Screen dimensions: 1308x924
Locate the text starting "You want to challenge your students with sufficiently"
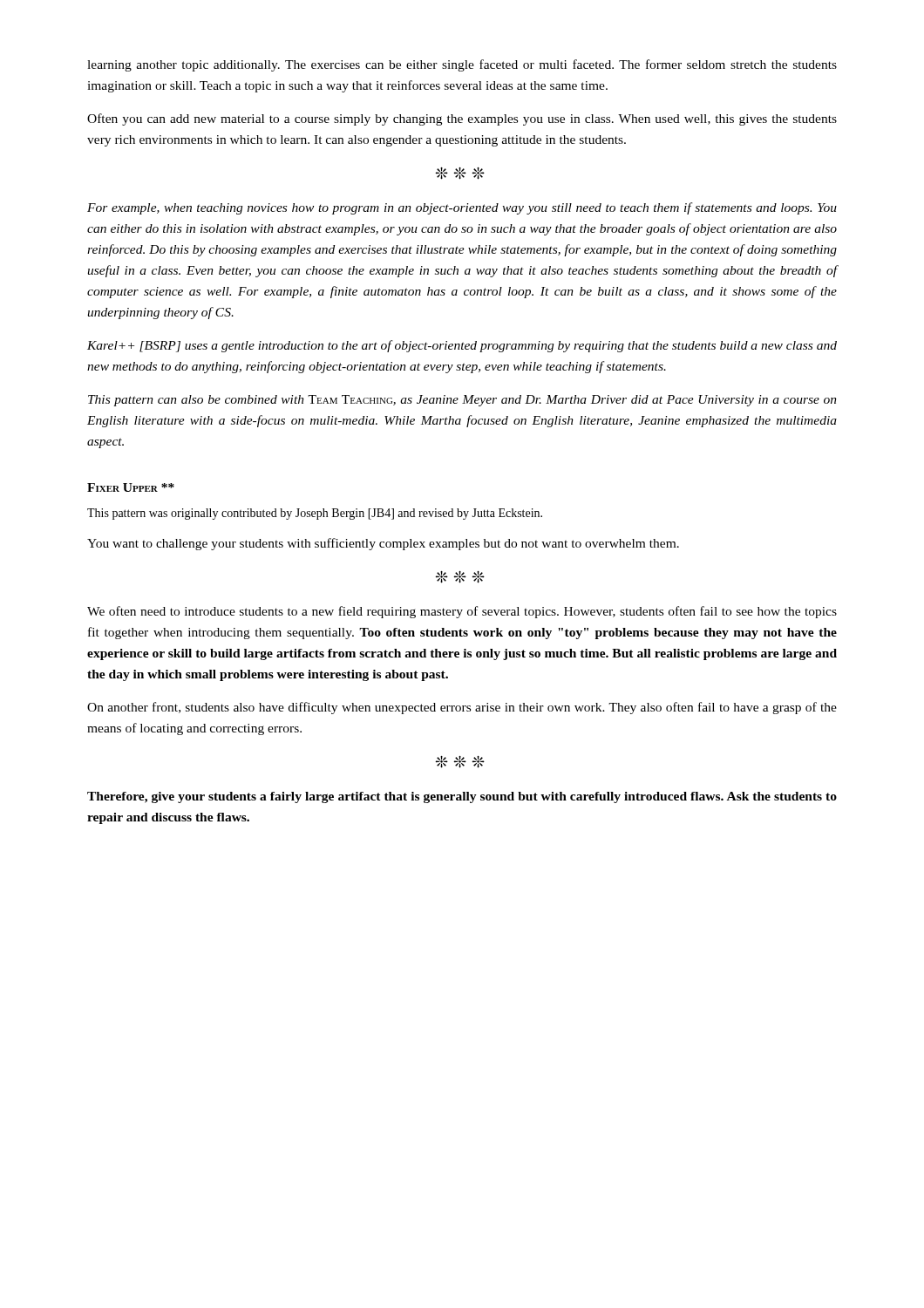[x=383, y=543]
